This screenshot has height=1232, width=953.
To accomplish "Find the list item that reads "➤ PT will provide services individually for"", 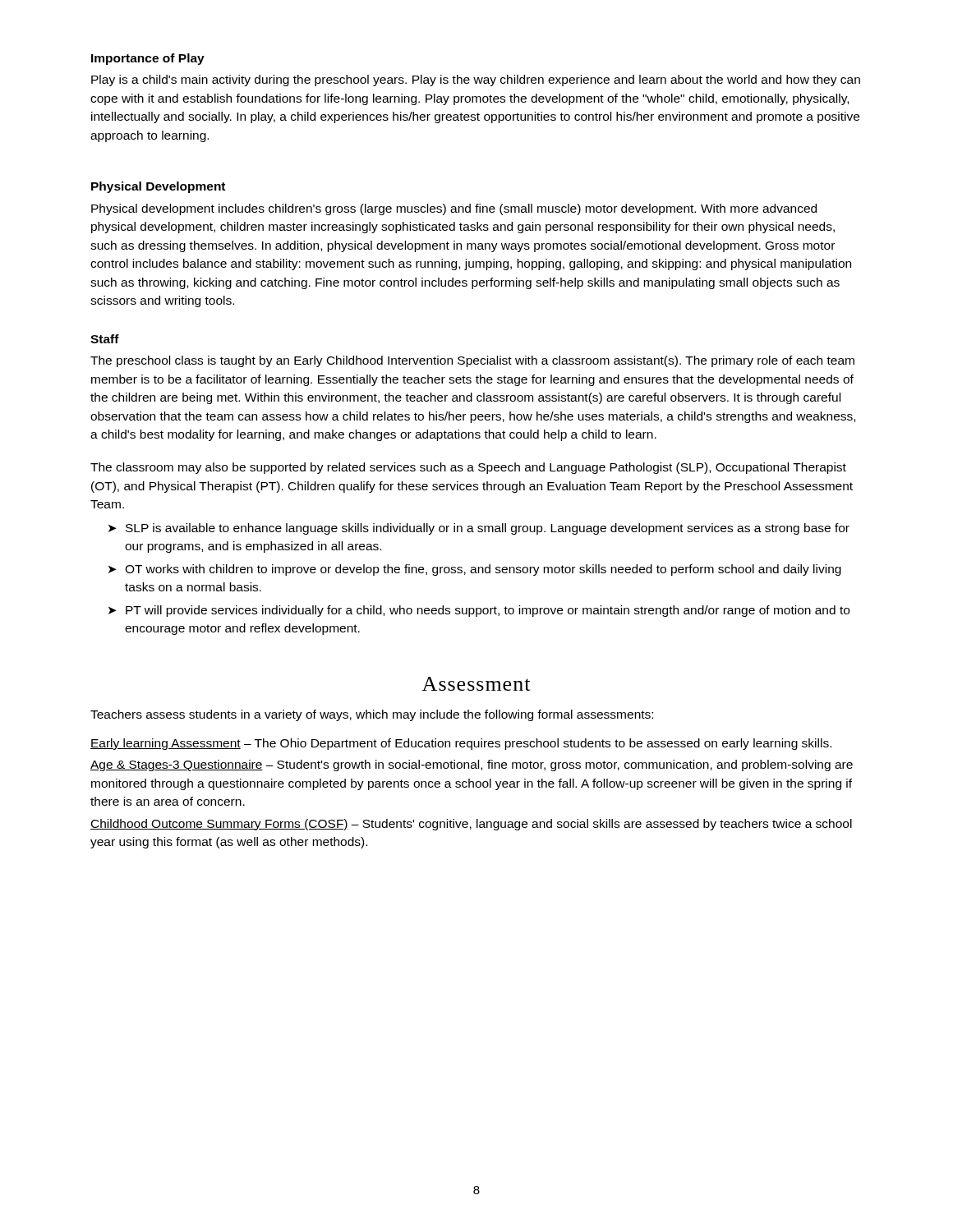I will (x=485, y=619).
